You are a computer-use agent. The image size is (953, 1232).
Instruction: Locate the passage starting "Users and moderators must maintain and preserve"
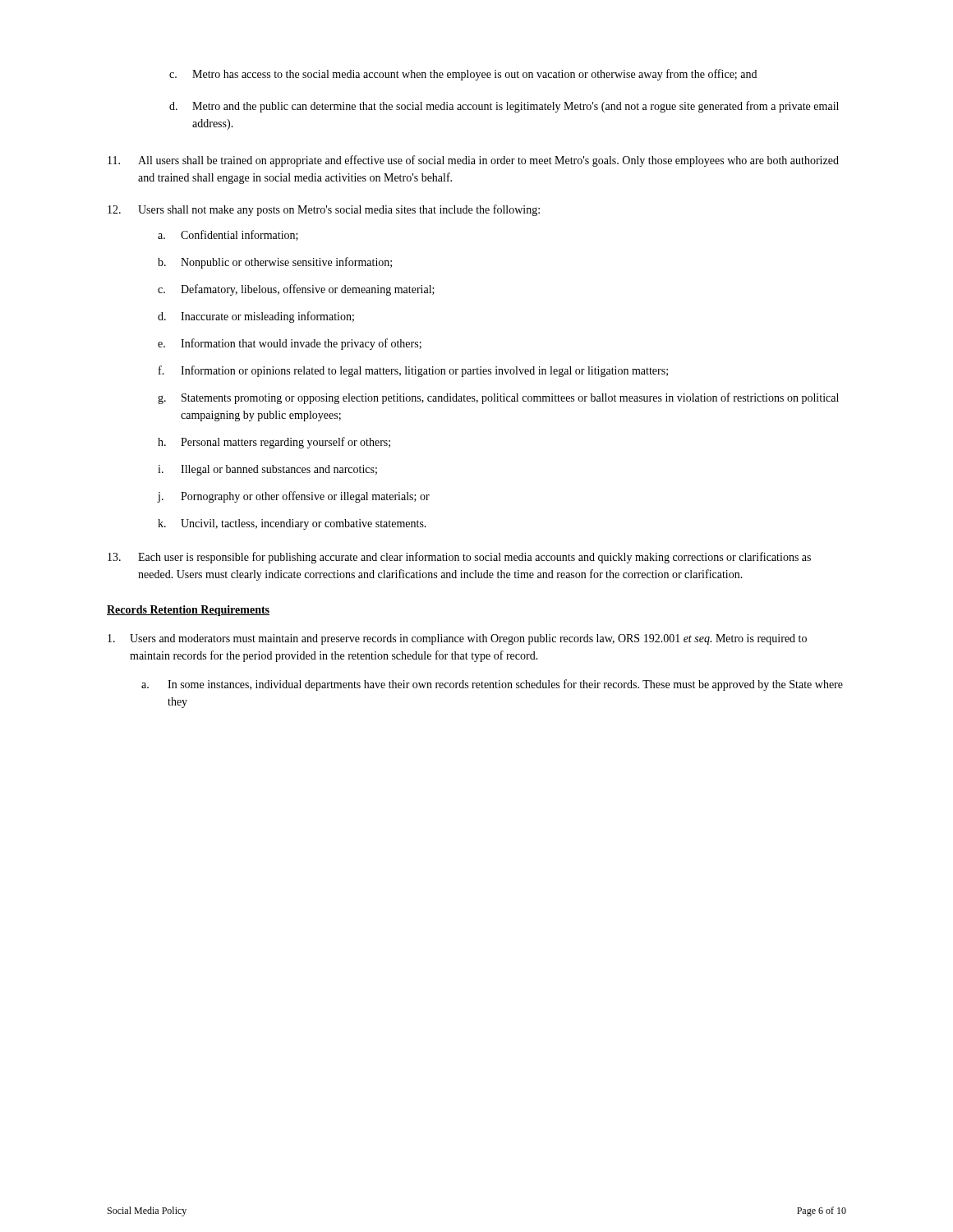476,647
